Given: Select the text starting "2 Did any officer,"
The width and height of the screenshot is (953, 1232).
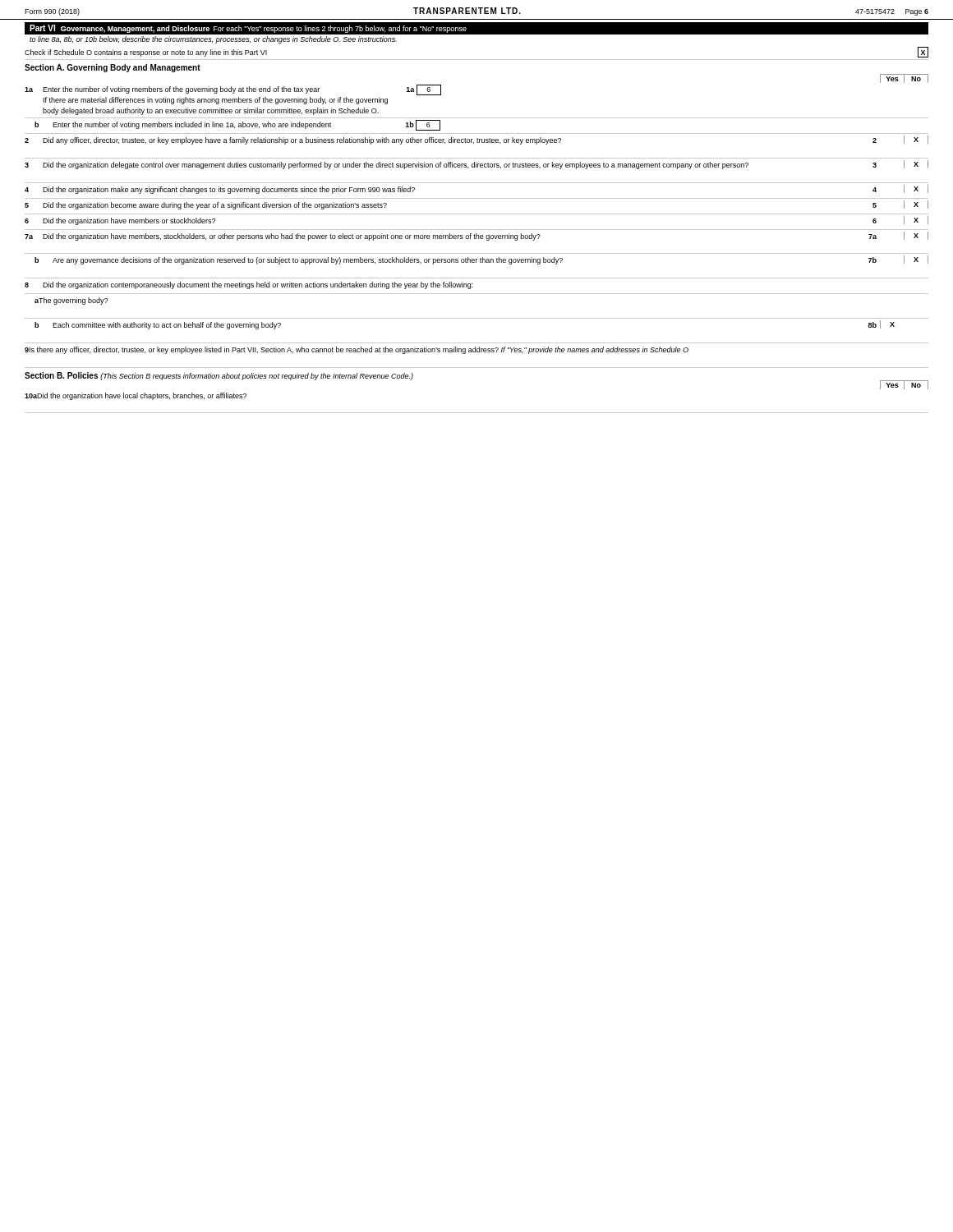Looking at the screenshot, I should tap(476, 146).
